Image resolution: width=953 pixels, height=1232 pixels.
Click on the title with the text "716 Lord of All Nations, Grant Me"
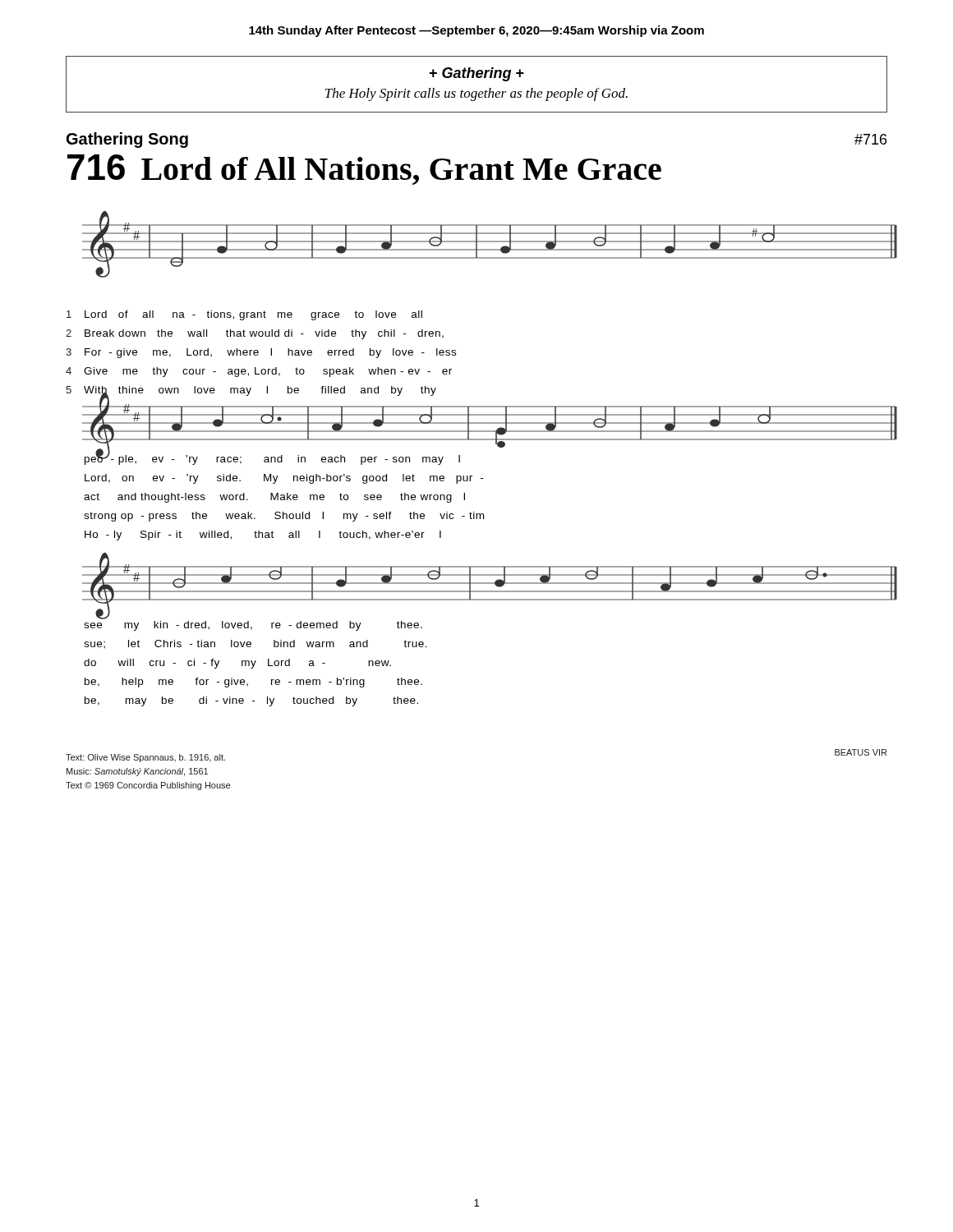pyautogui.click(x=364, y=168)
